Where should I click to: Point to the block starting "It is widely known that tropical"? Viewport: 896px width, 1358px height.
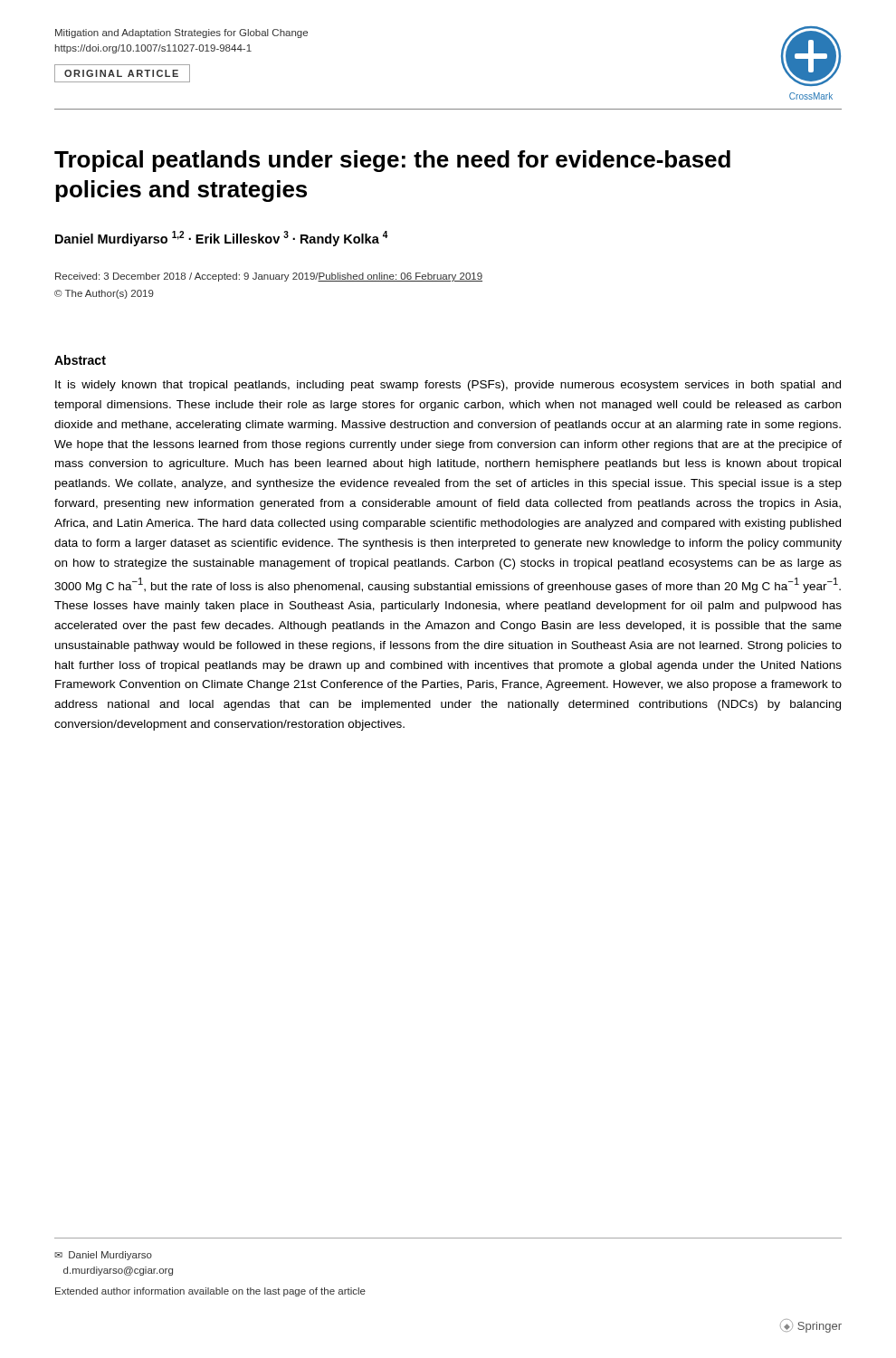click(x=448, y=554)
